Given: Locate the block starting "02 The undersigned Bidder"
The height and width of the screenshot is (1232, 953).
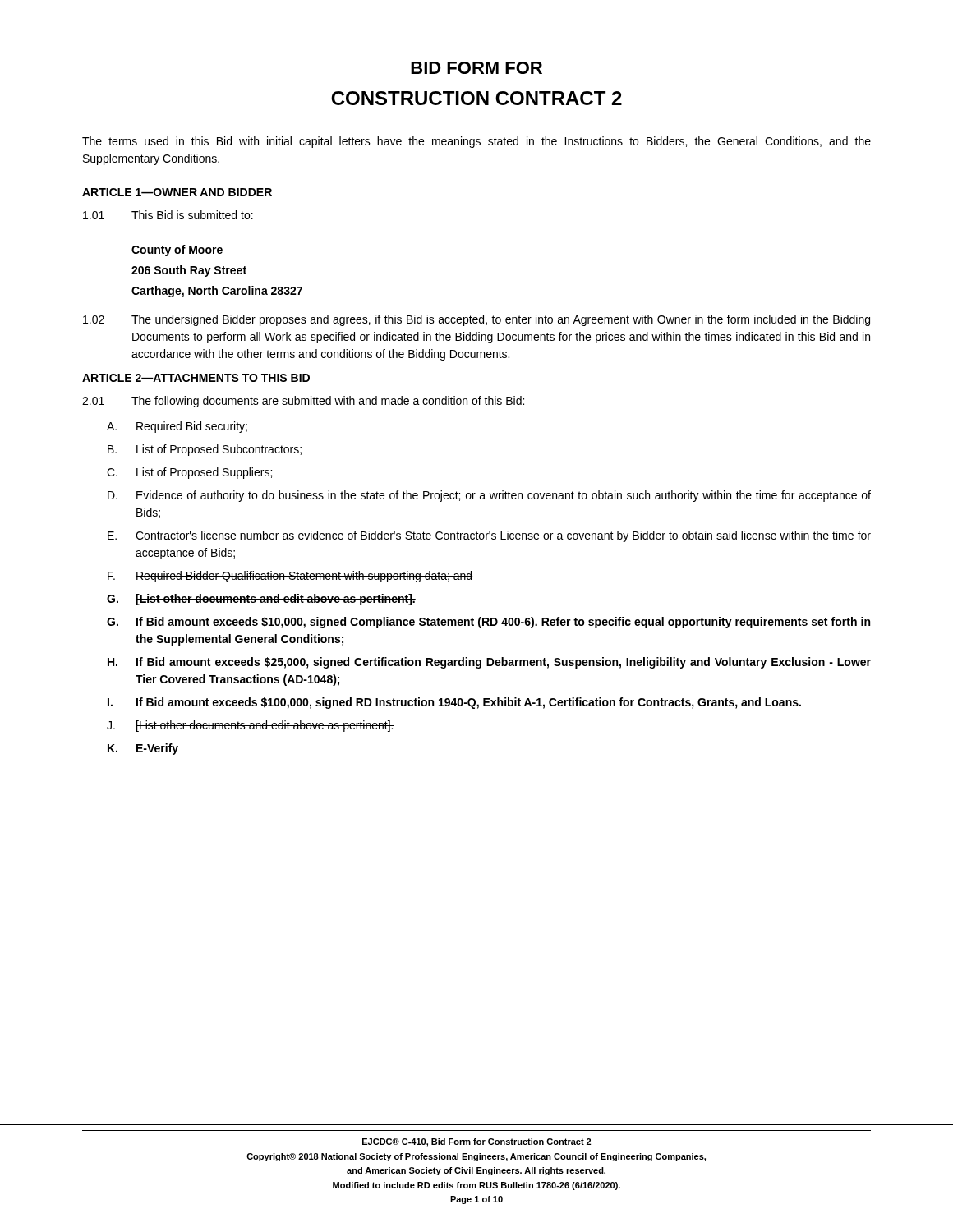Looking at the screenshot, I should 476,337.
